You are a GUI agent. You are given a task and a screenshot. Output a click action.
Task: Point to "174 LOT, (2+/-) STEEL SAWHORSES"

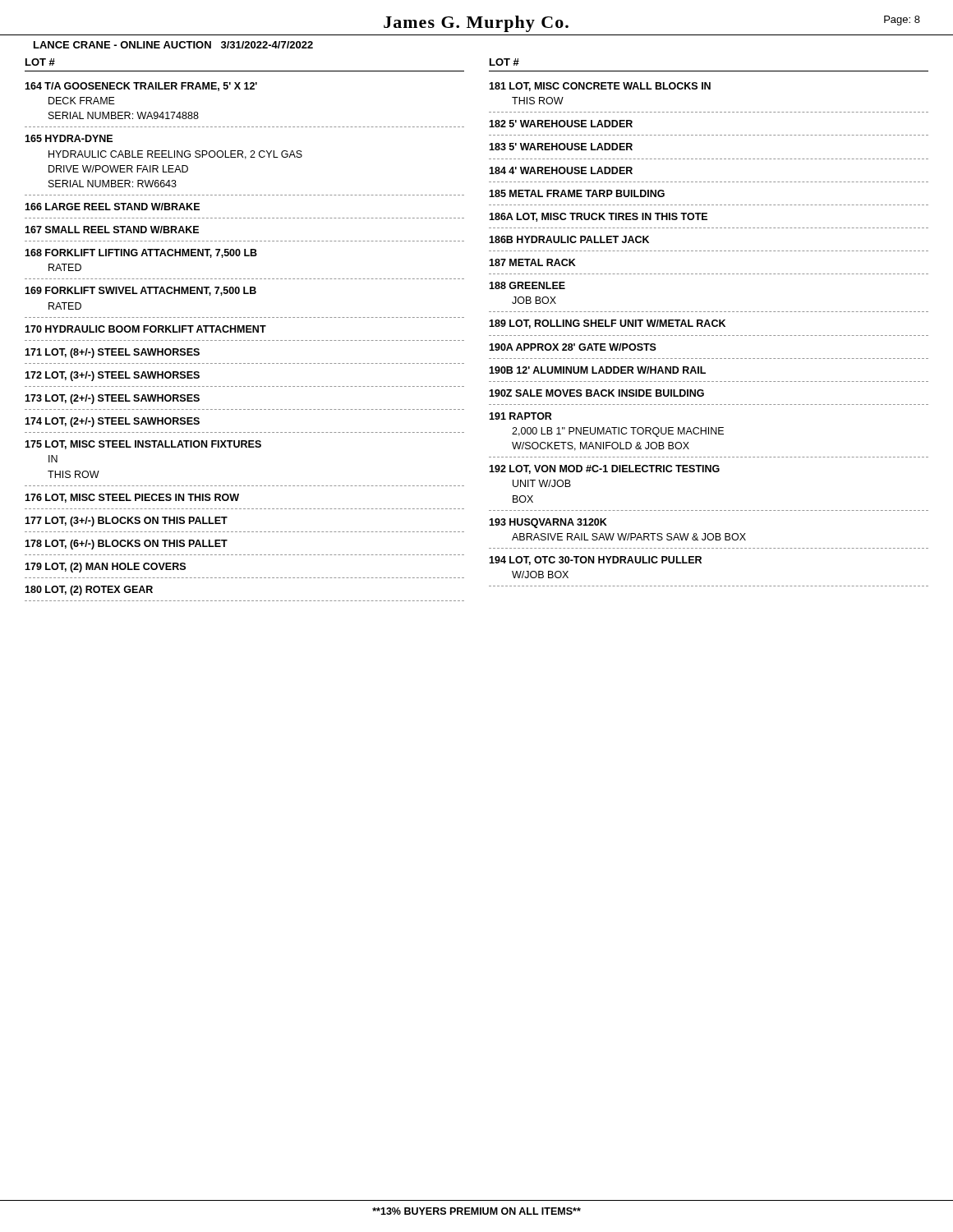[x=112, y=421]
